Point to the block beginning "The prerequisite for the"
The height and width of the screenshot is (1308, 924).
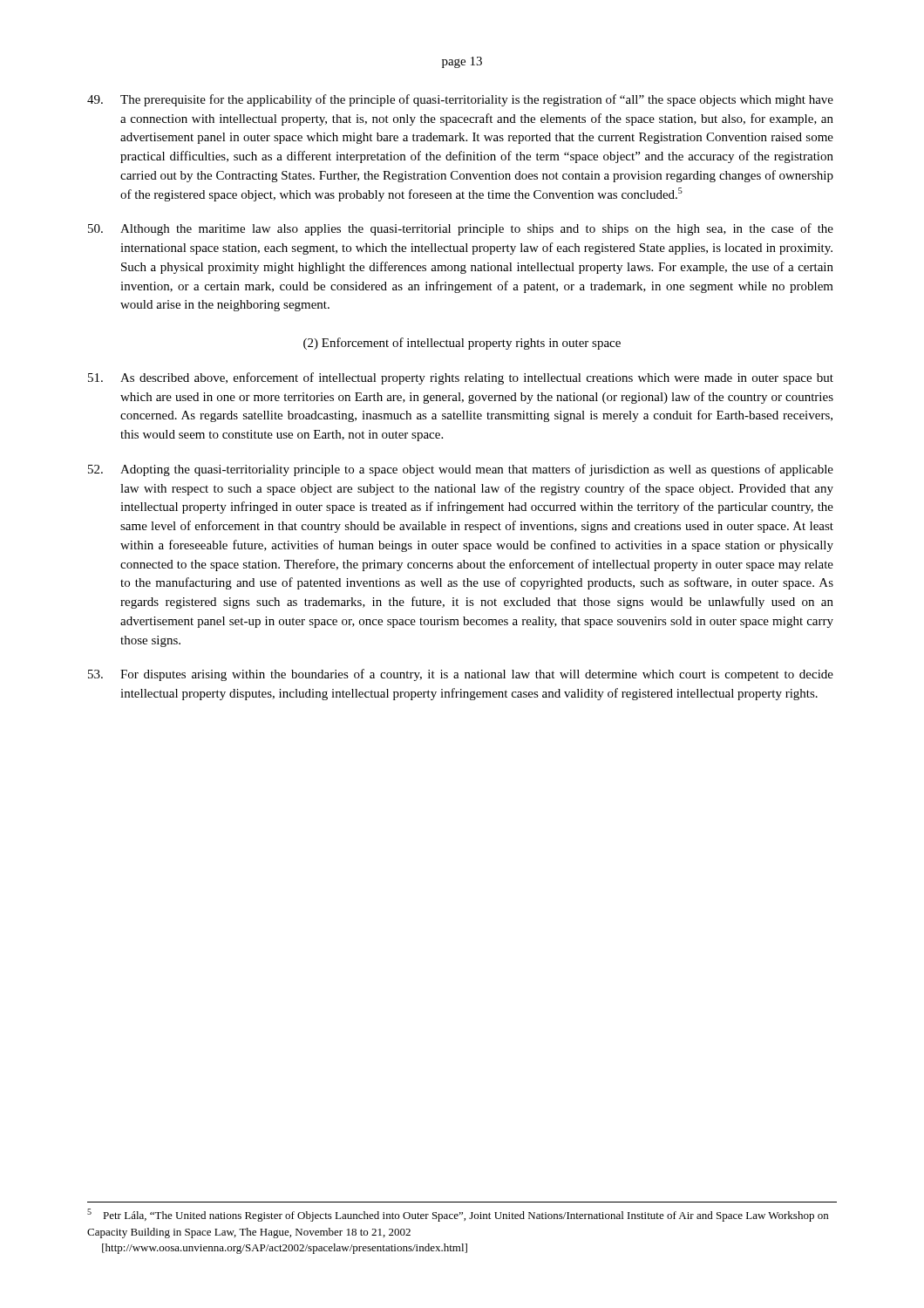460,147
